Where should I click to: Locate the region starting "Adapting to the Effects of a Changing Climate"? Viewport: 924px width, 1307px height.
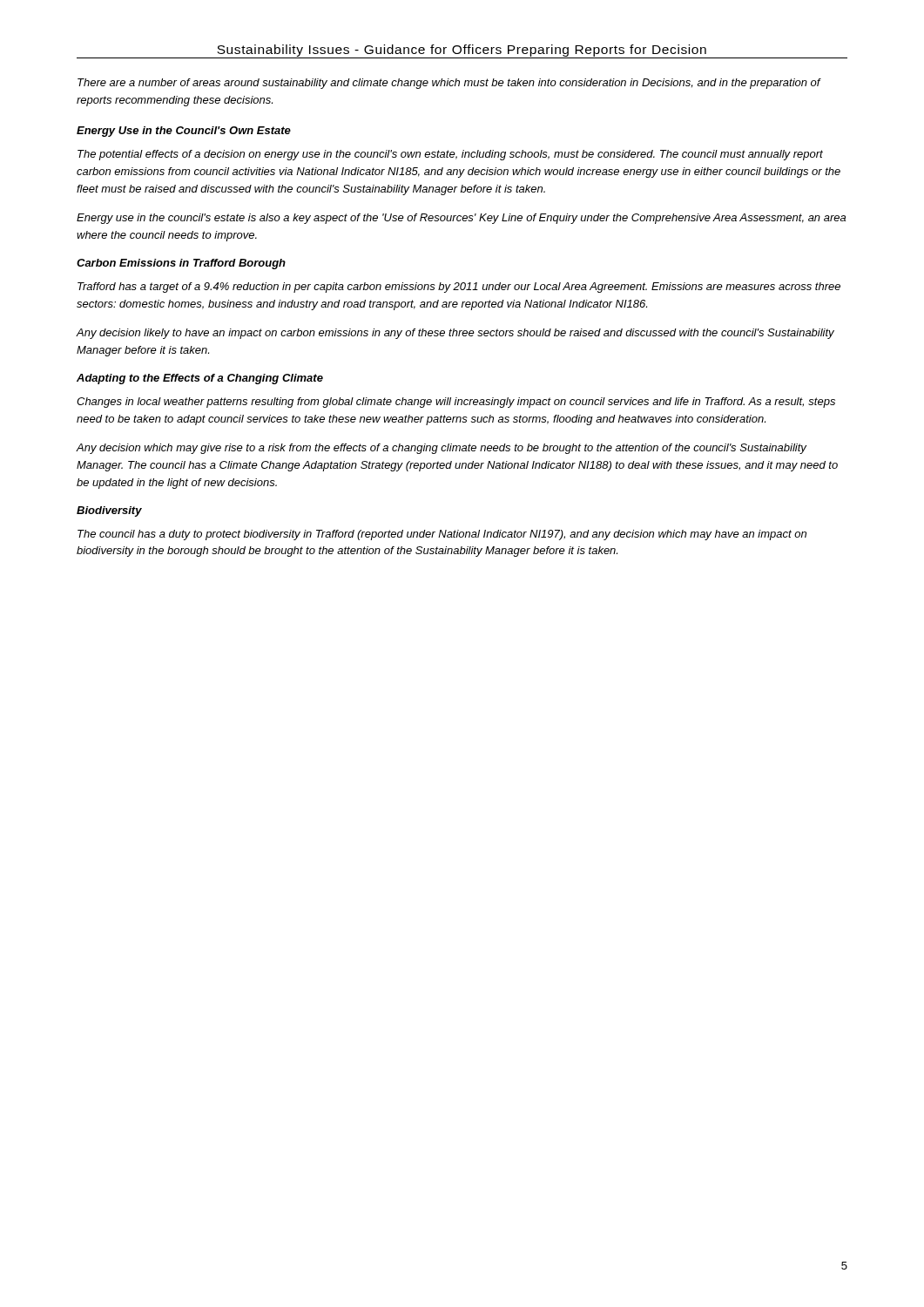coord(200,377)
